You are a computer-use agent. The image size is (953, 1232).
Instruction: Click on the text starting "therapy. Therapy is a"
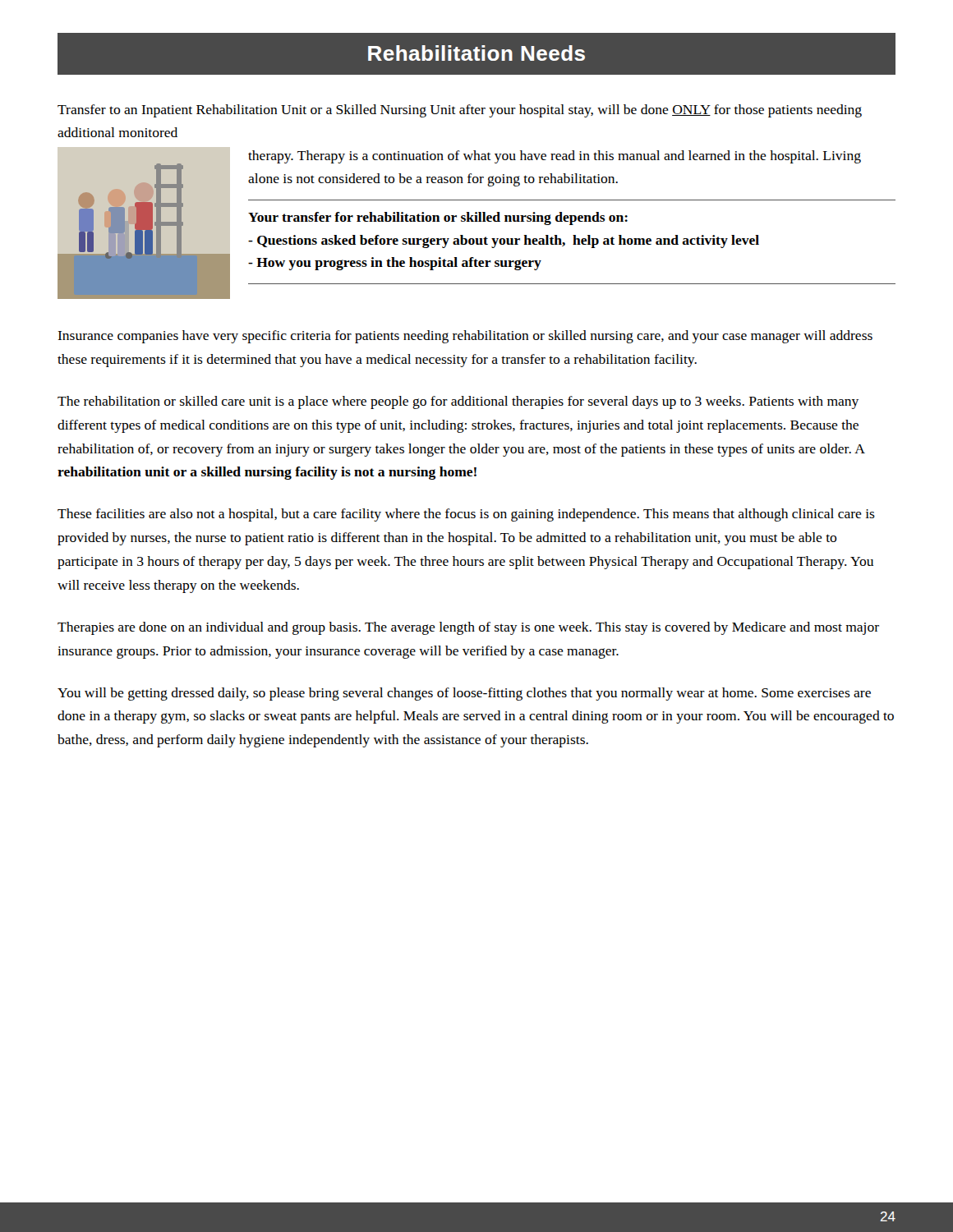point(555,167)
